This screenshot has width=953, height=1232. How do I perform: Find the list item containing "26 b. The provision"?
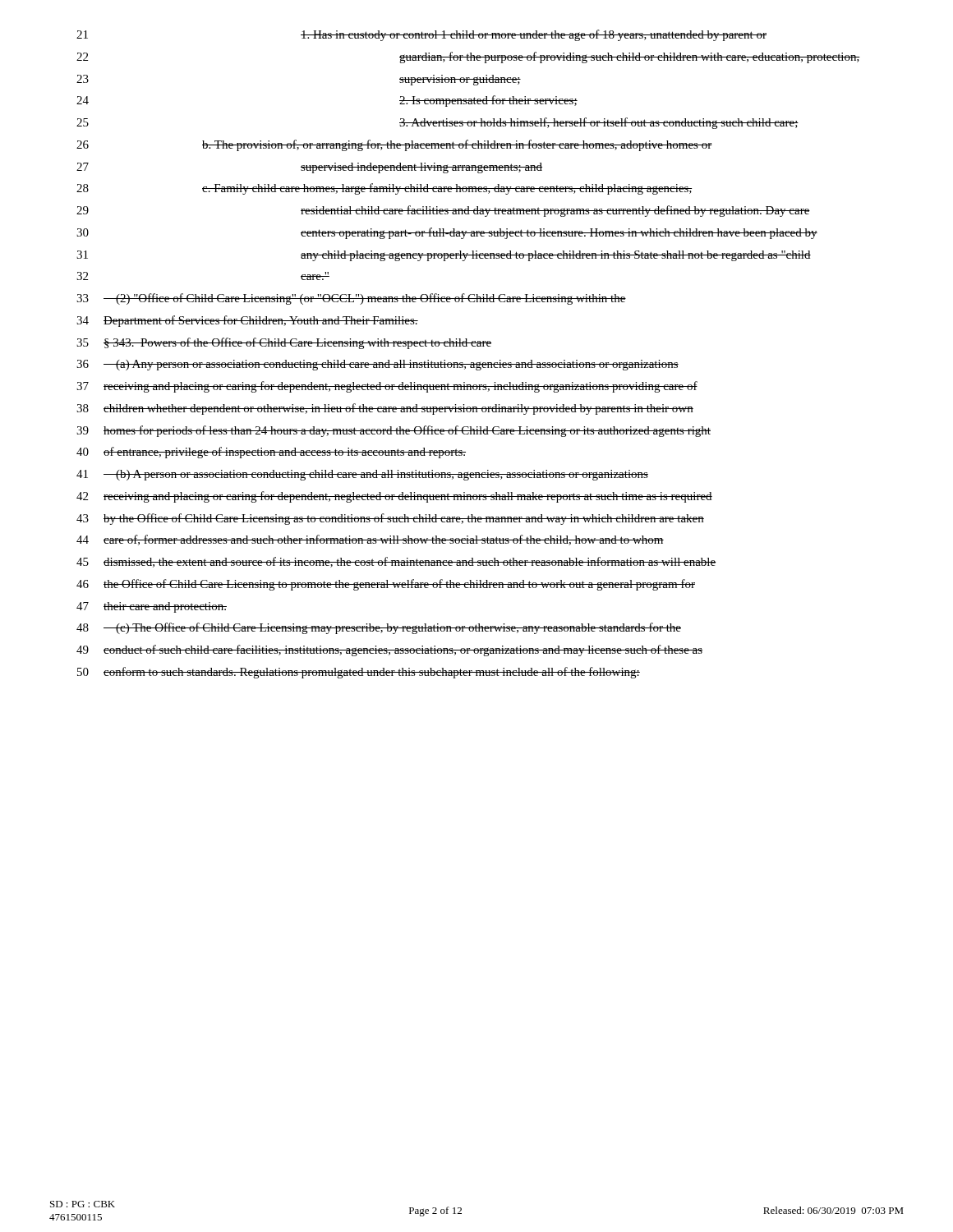pos(476,145)
